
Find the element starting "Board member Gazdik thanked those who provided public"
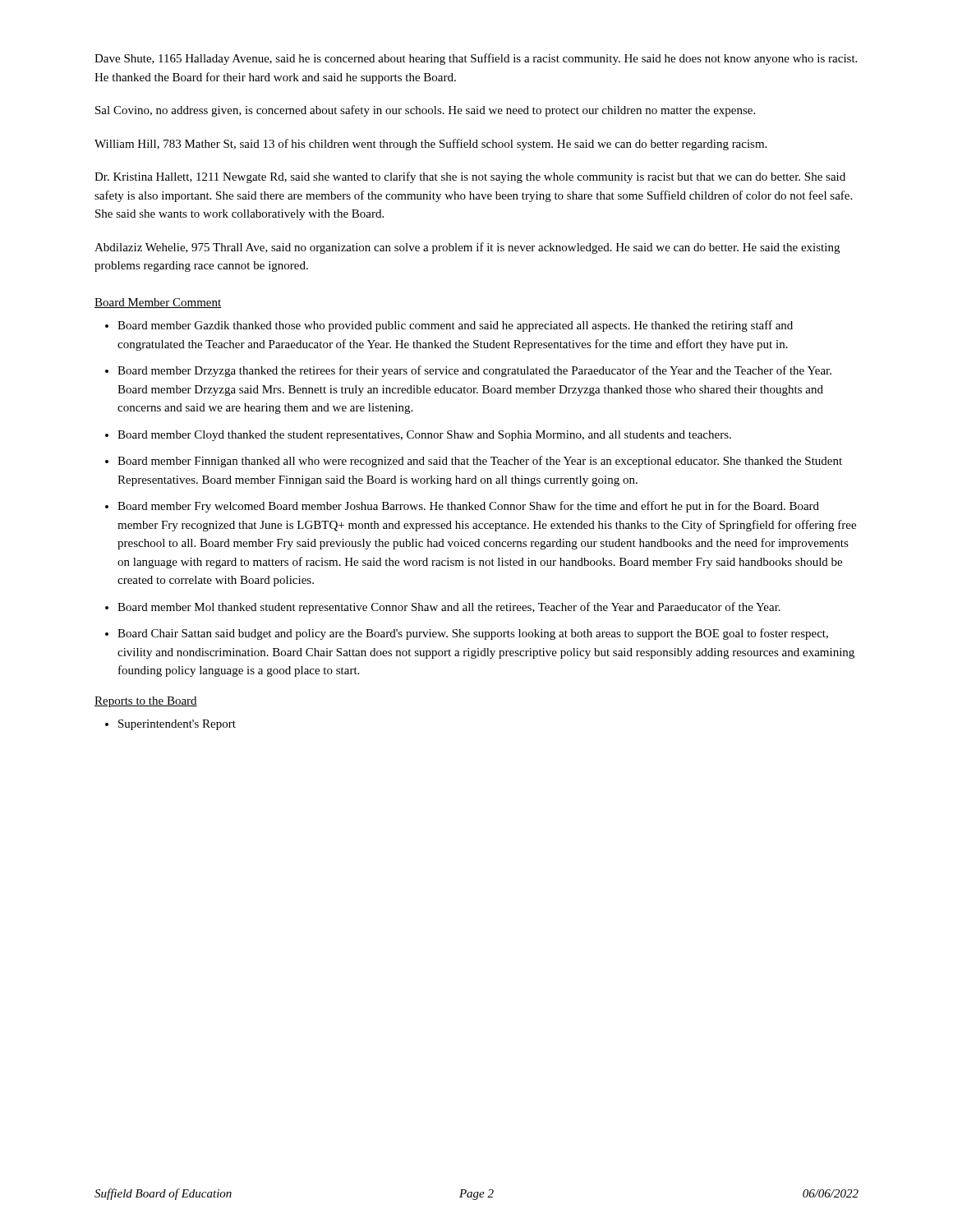(x=455, y=334)
